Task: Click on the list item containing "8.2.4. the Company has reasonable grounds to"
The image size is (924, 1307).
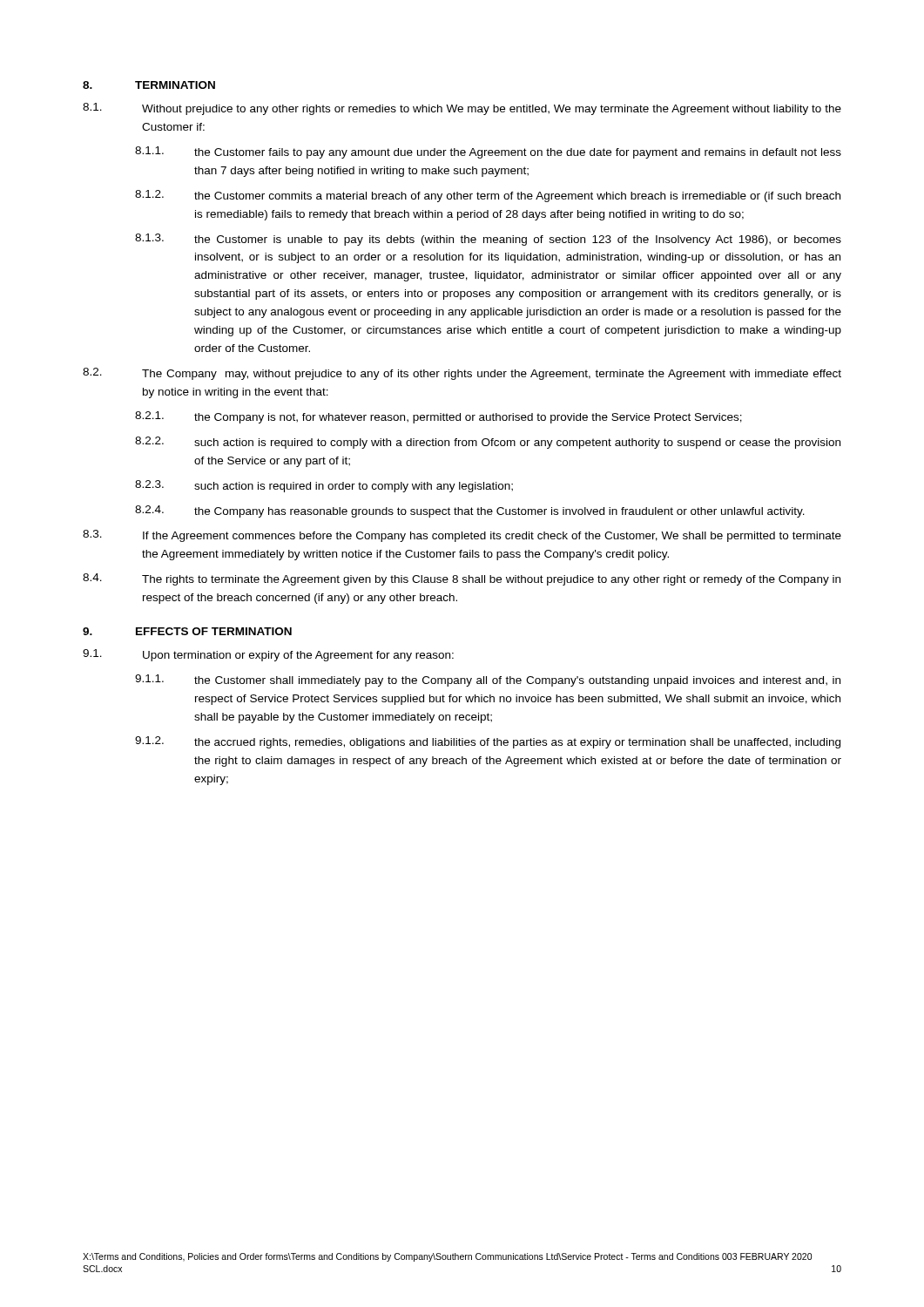Action: coord(488,511)
